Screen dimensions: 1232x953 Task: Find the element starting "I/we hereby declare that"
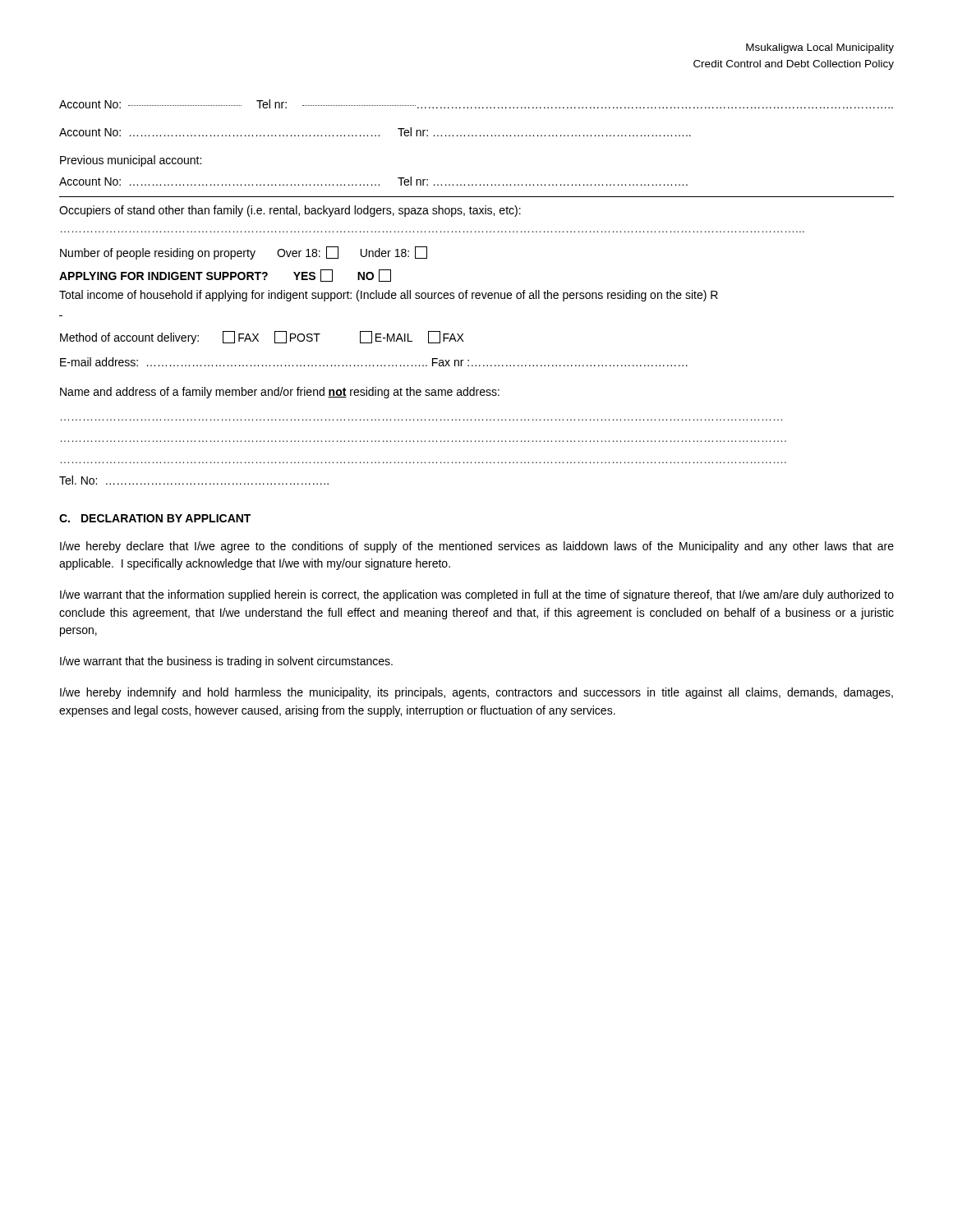(476, 555)
